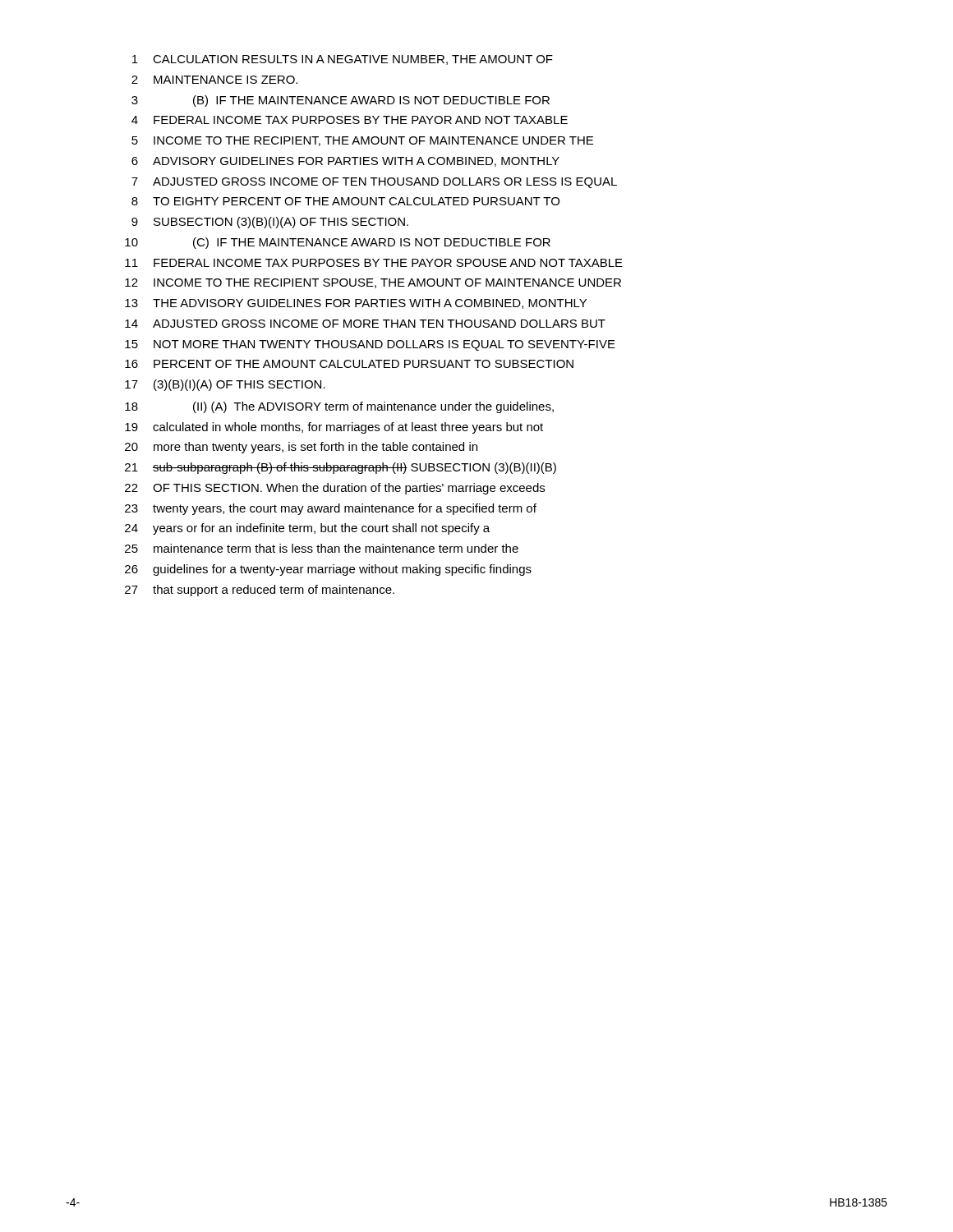The width and height of the screenshot is (953, 1232).
Task: Locate the text block that reads "20 more than twenty"
Action: (301, 448)
